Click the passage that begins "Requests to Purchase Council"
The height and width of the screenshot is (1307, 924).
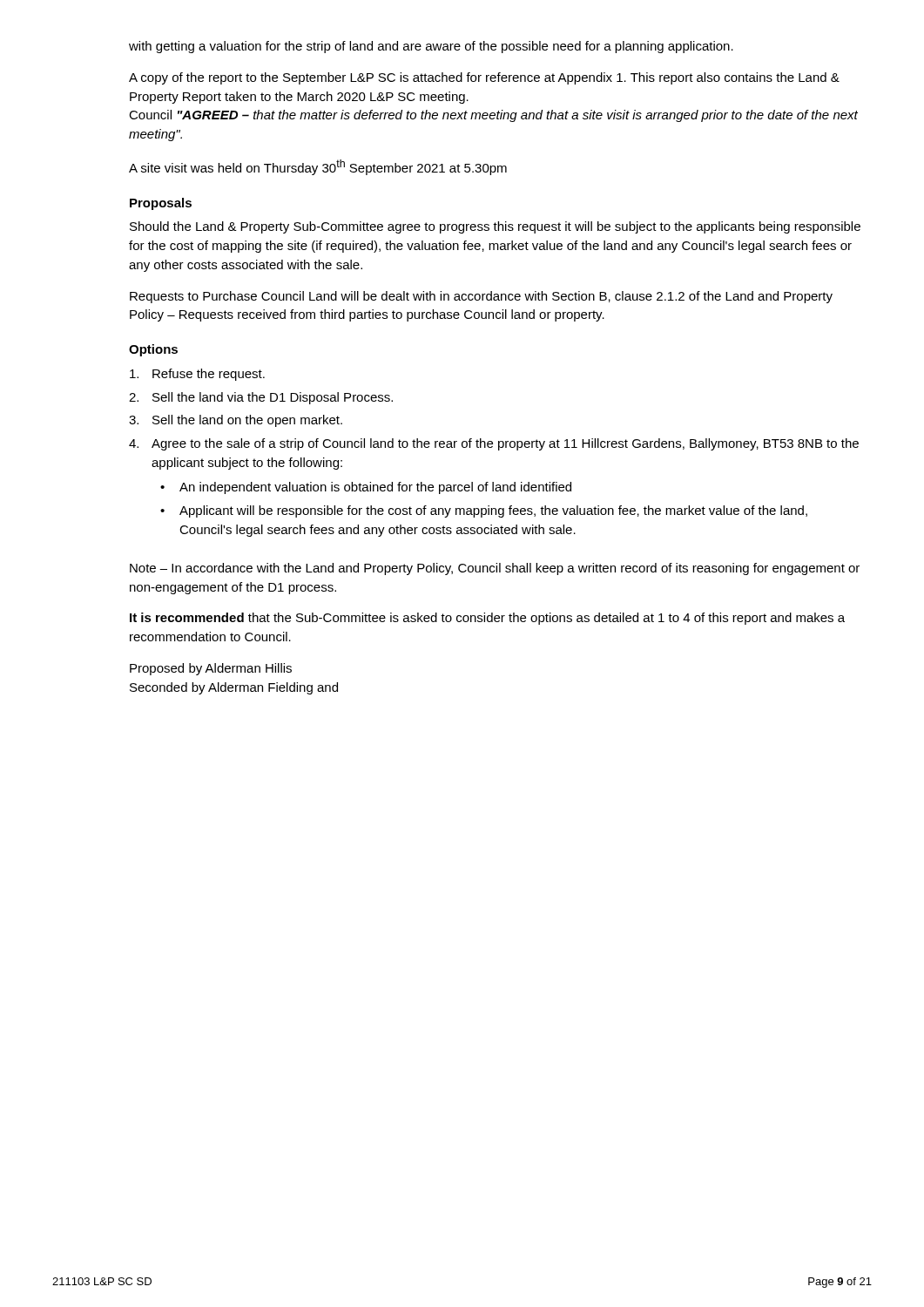click(x=481, y=305)
